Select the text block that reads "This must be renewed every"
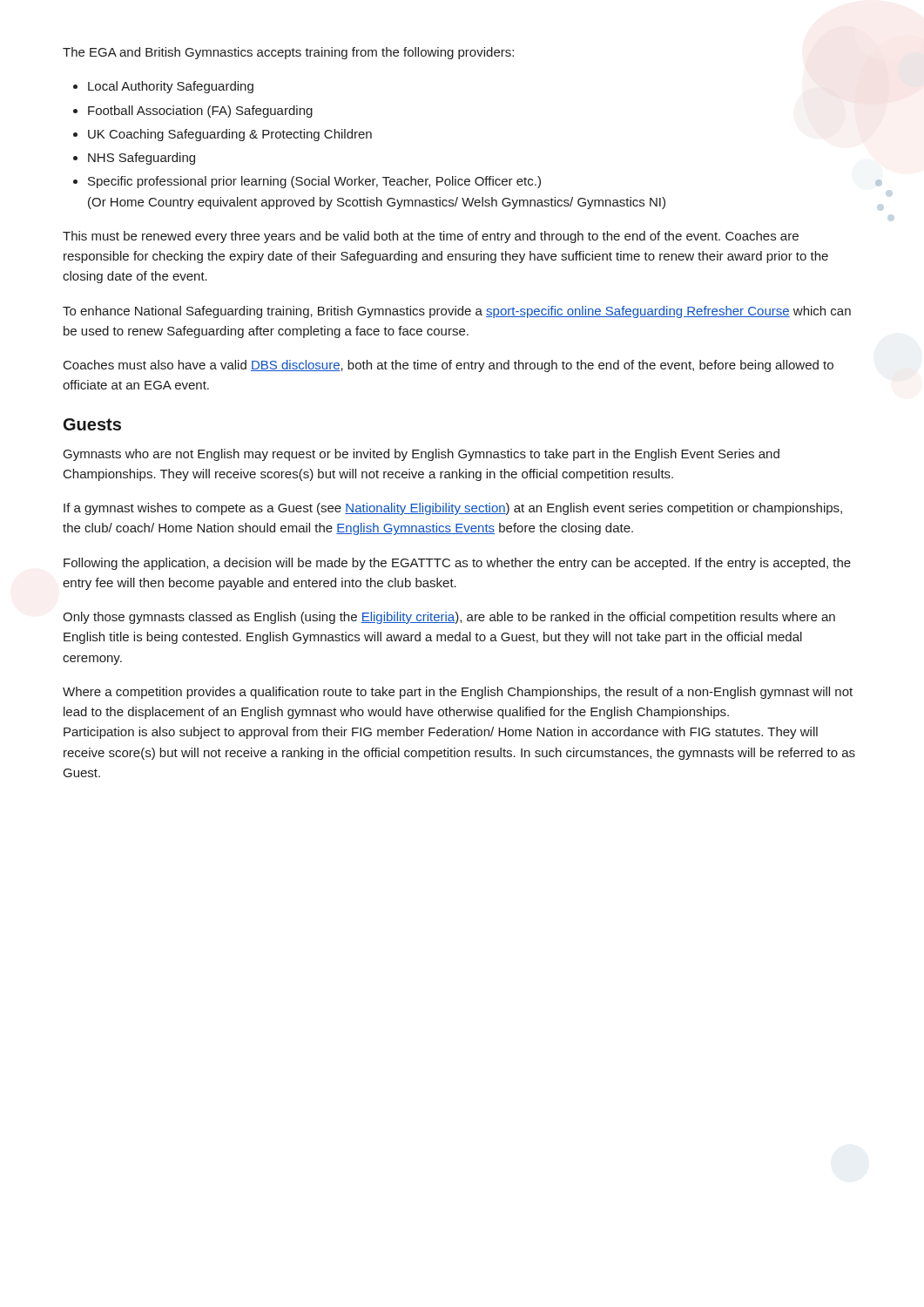 (x=446, y=256)
